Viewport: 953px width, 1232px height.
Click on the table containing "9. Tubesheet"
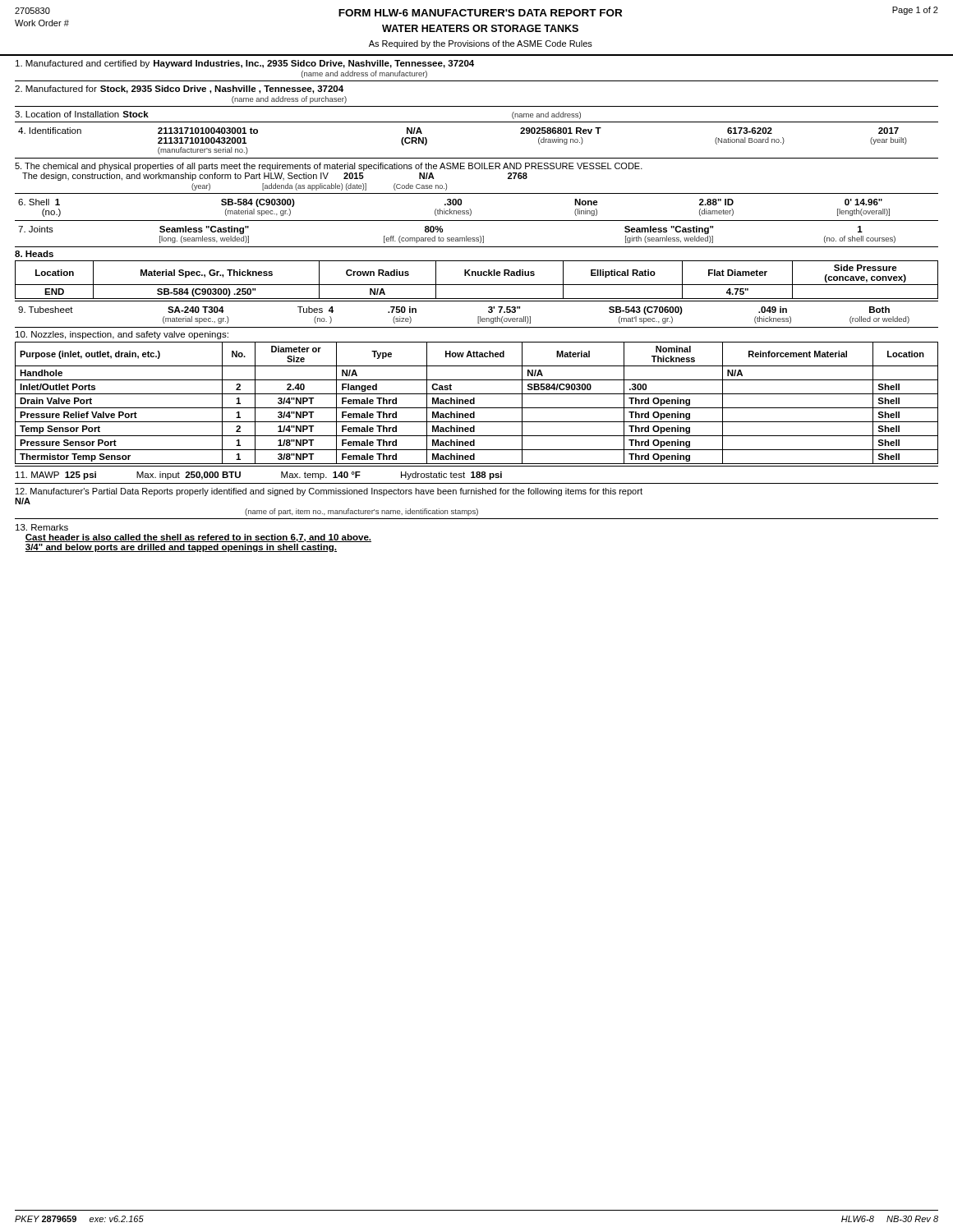tap(476, 314)
